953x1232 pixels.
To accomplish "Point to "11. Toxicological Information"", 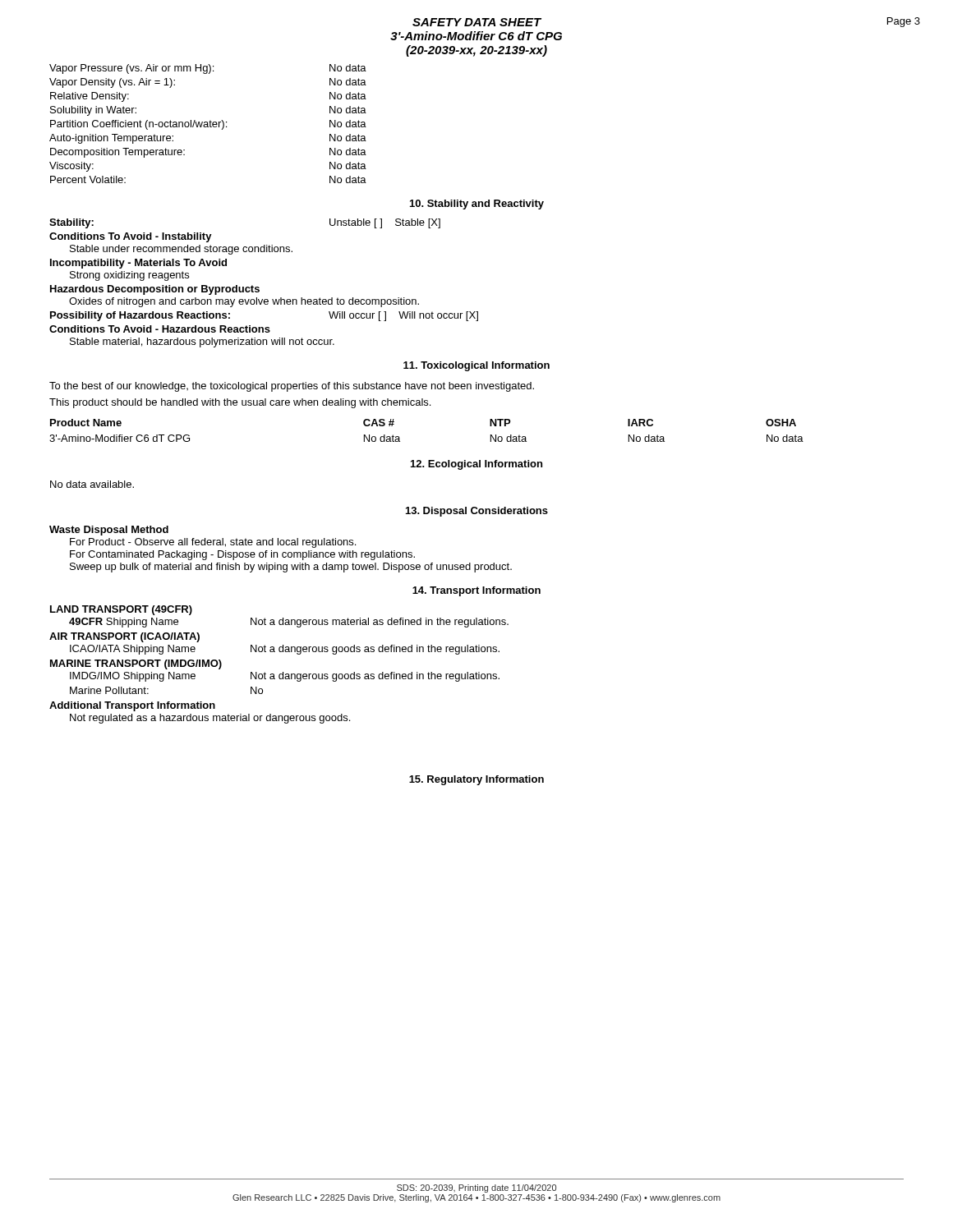I will [476, 365].
